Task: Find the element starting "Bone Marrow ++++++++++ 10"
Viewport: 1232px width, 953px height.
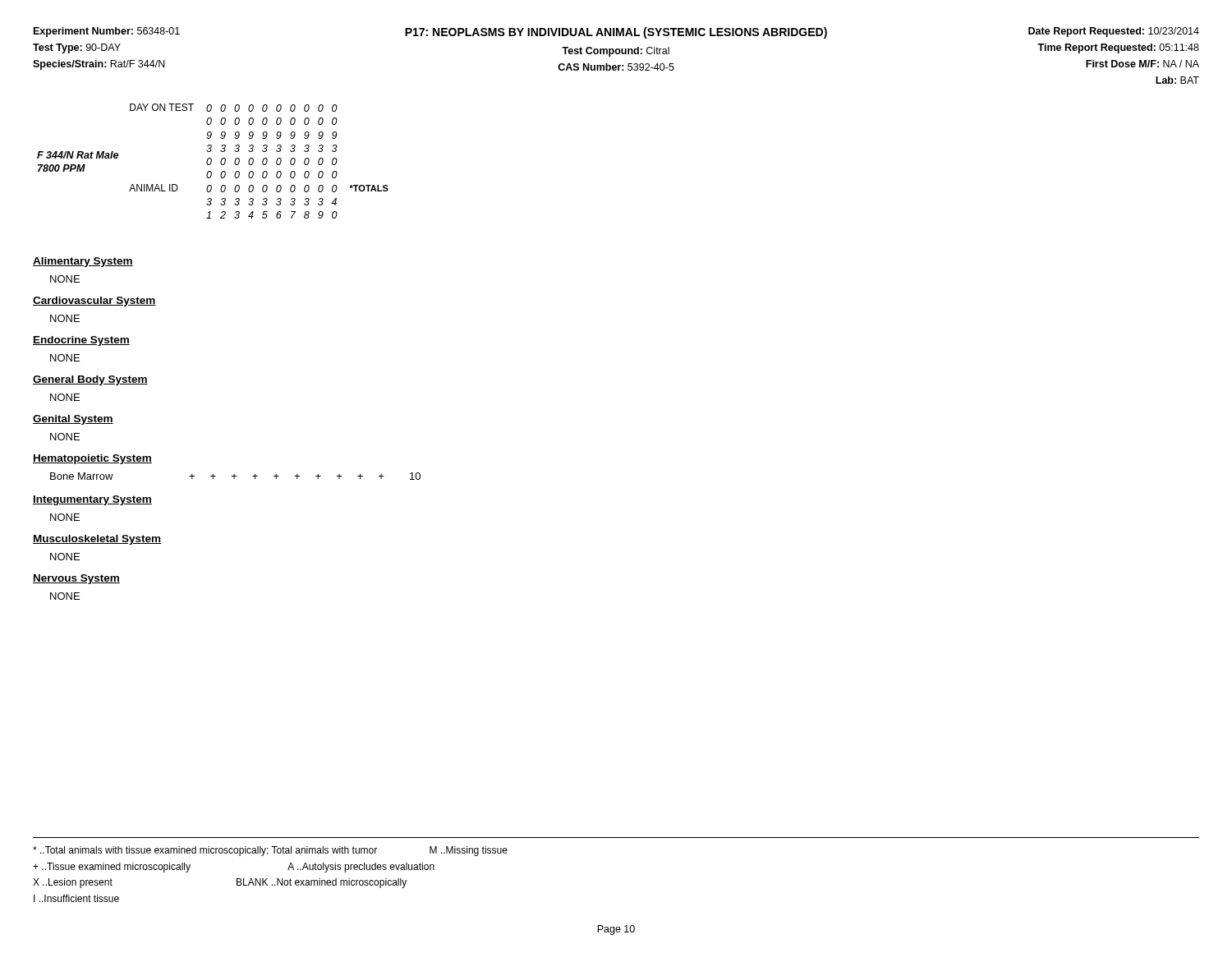Action: 235,476
